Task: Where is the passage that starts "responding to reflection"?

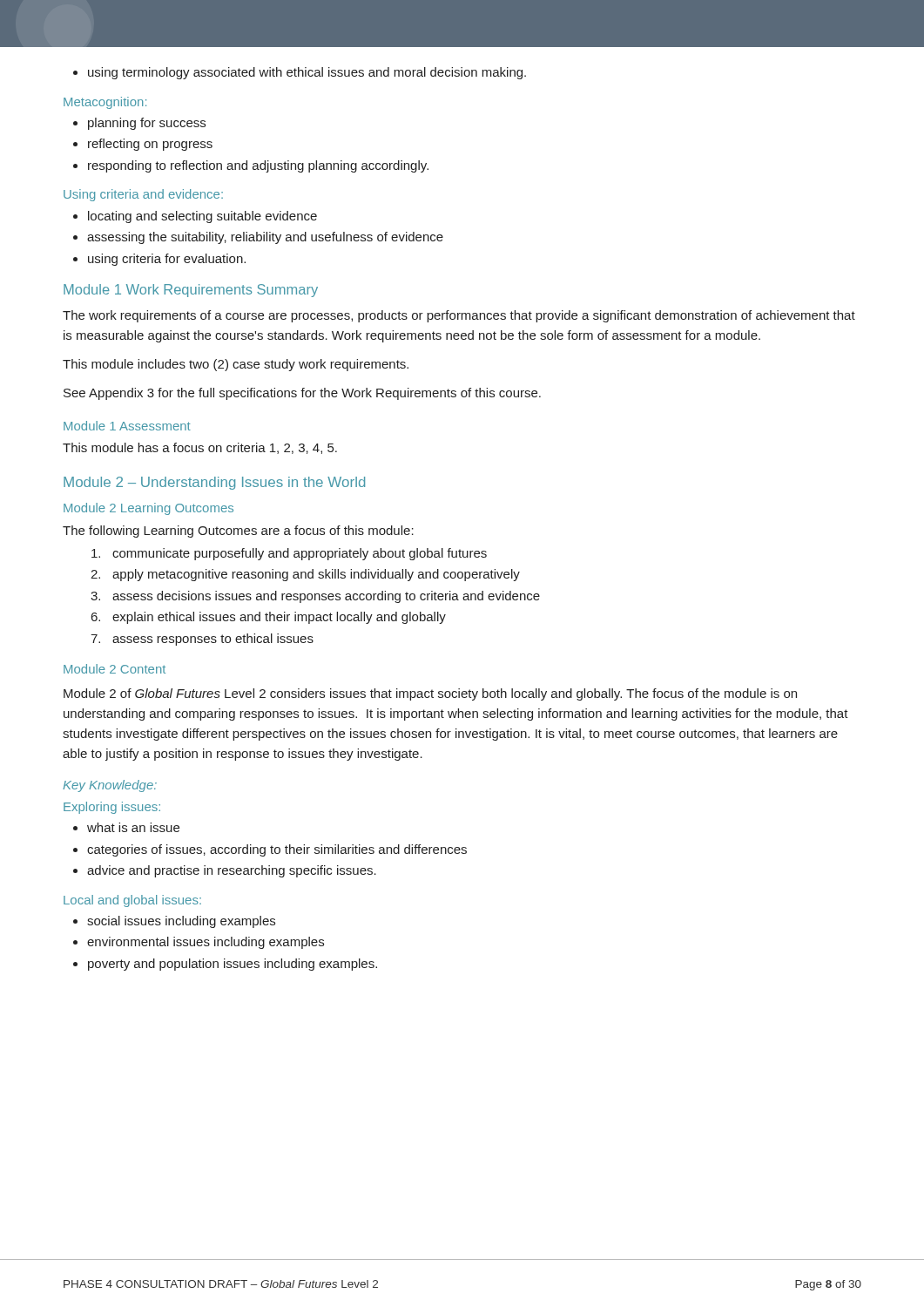Action: pos(251,166)
